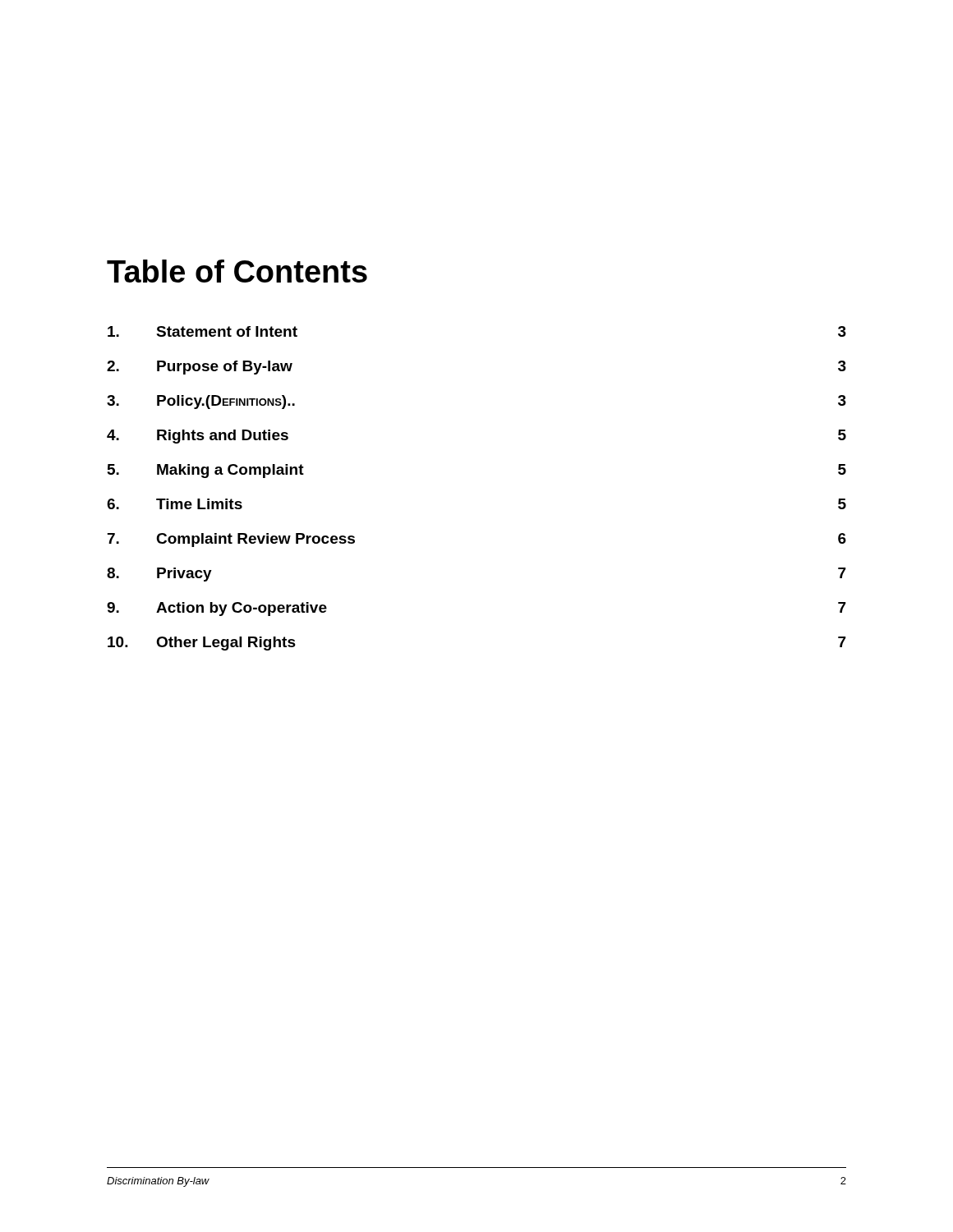The height and width of the screenshot is (1232, 953).
Task: Point to the text block starting "4. Rights and Duties 5"
Action: pyautogui.click(x=224, y=435)
